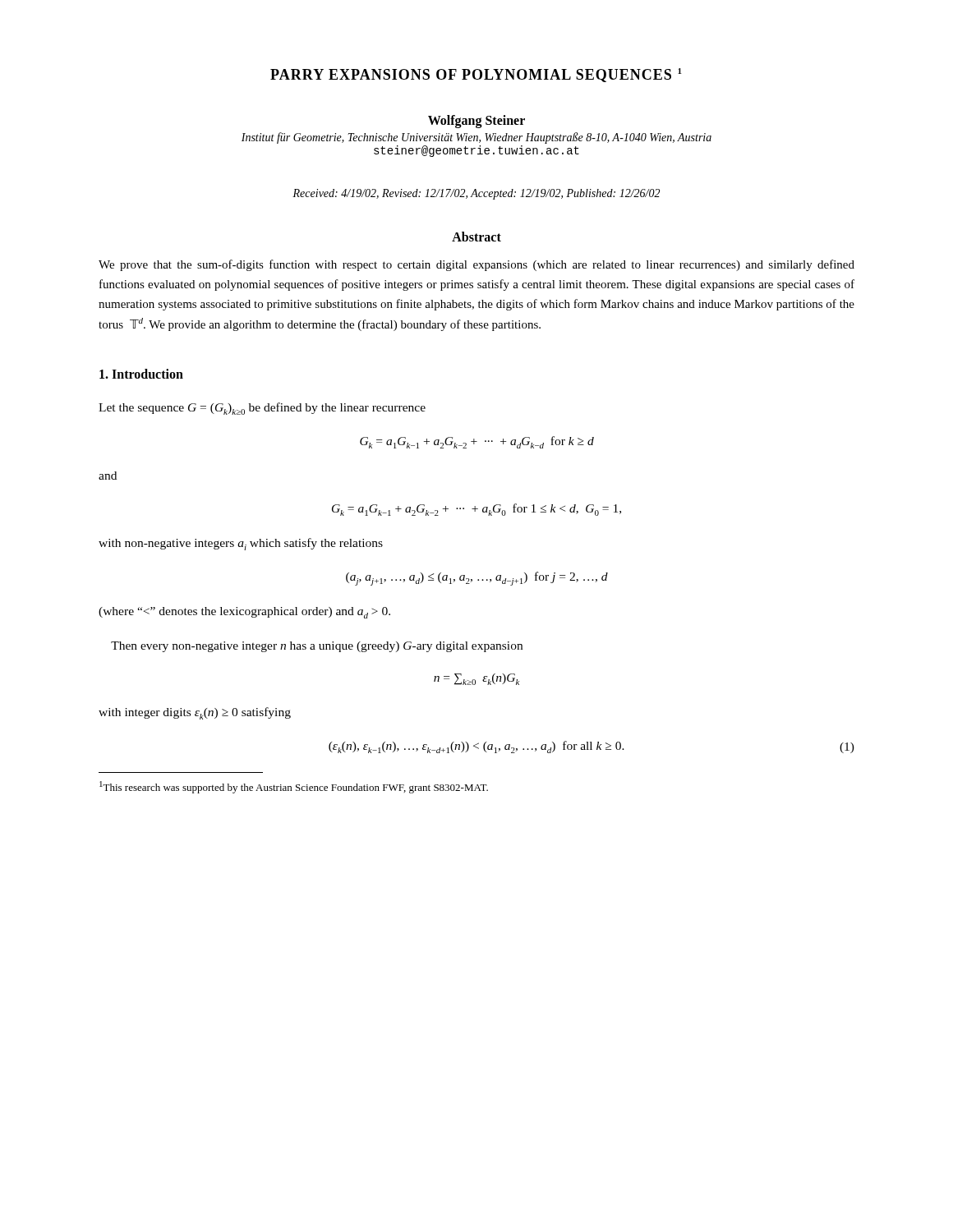
Task: Locate the text block with the text "Wolfgang Steiner Institut für Geometrie, Technische Universität"
Action: 476,136
